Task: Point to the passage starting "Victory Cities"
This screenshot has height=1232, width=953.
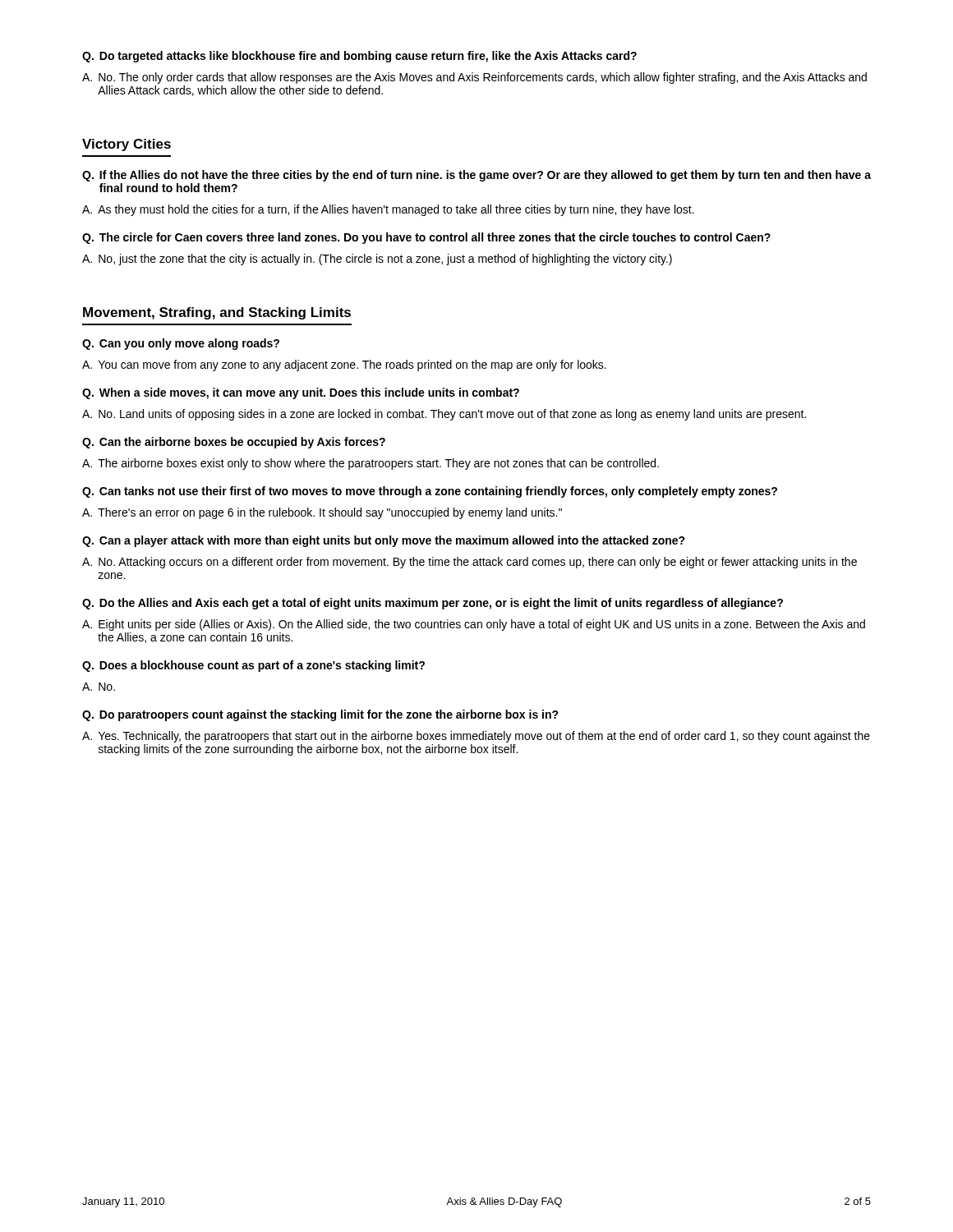Action: (x=127, y=147)
